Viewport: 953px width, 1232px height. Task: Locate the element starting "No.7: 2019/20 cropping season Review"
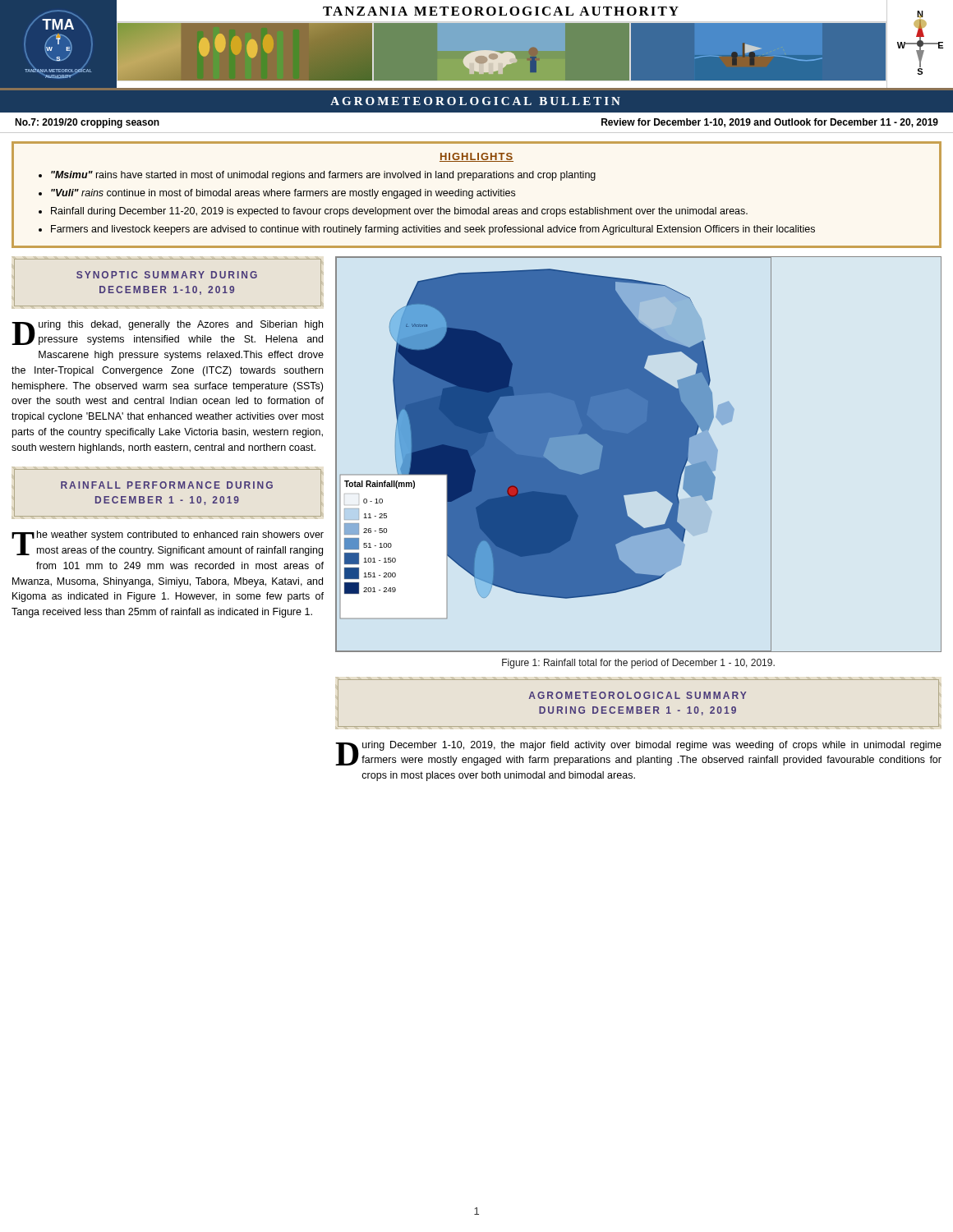click(x=476, y=122)
